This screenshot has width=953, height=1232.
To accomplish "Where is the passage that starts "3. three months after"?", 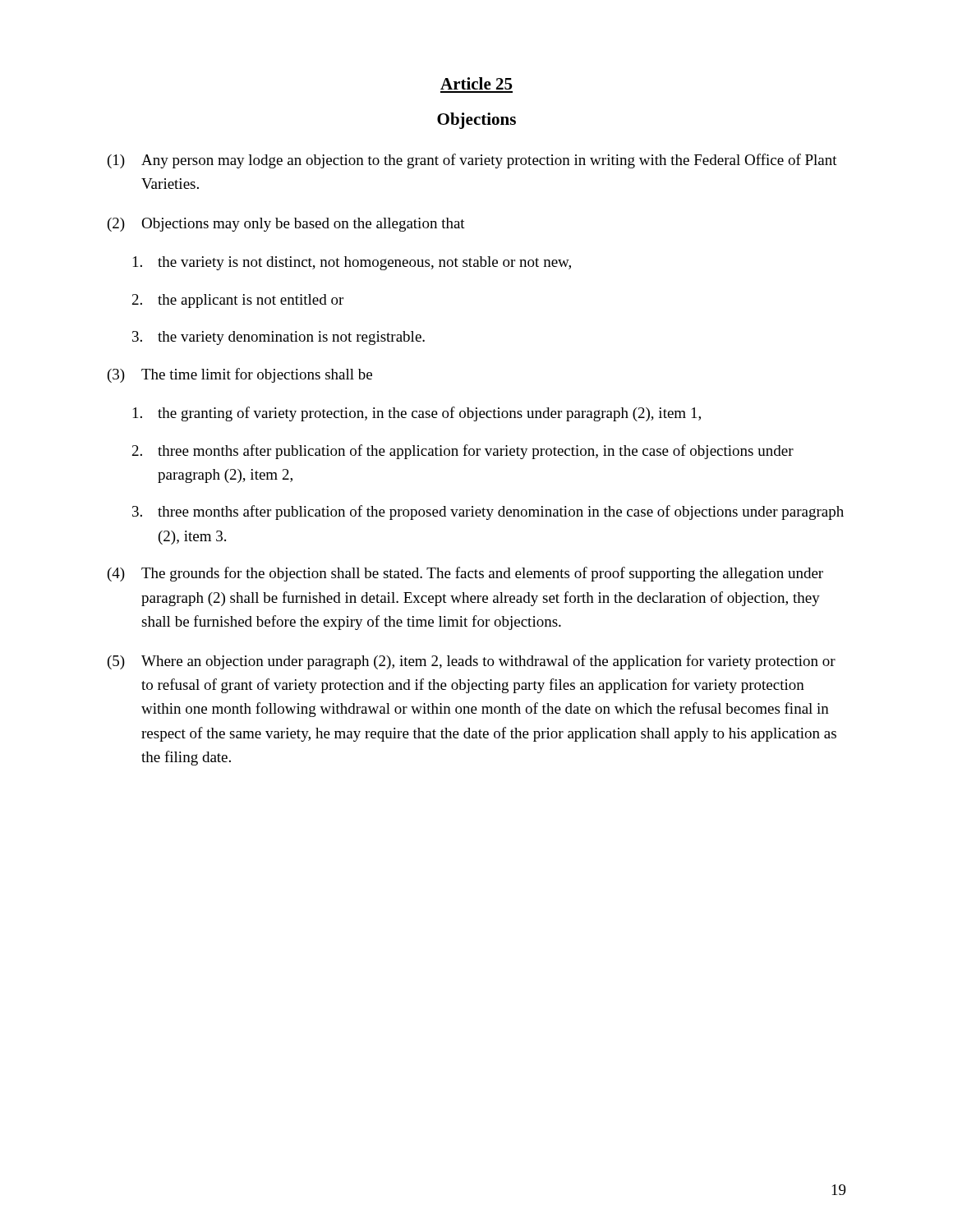I will [489, 524].
